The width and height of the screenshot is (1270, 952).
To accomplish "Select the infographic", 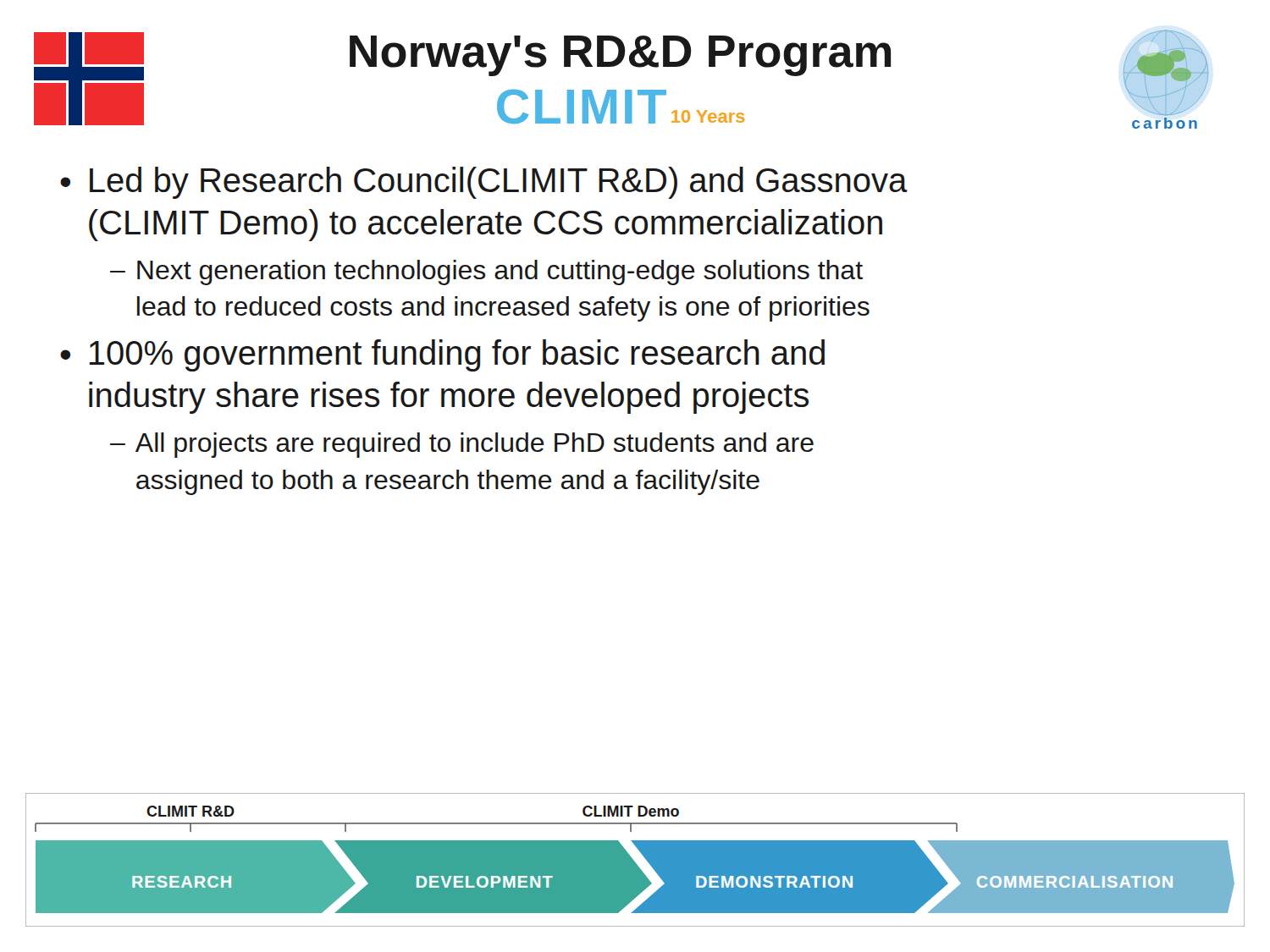I will pyautogui.click(x=635, y=860).
